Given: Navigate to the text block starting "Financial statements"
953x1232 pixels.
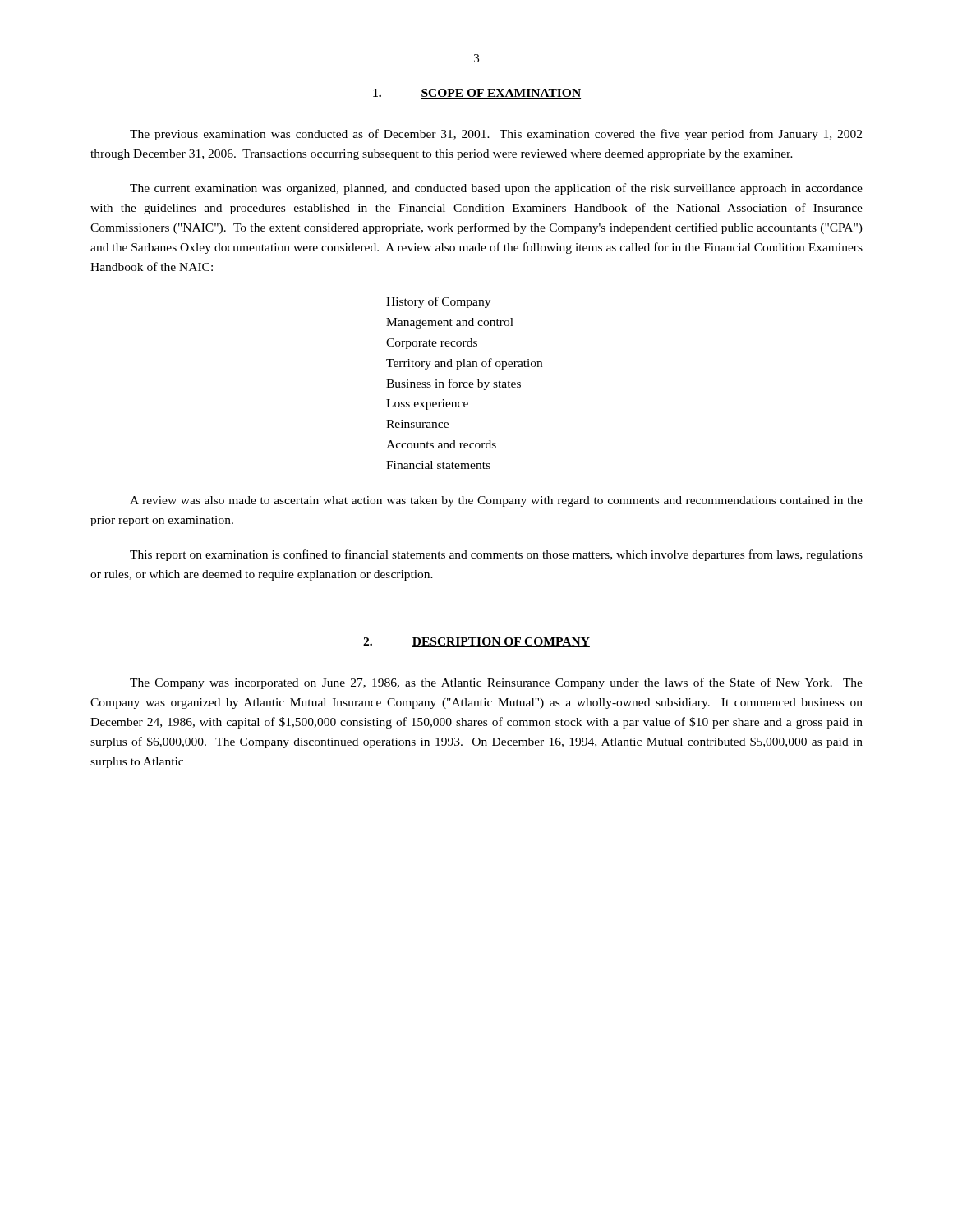Looking at the screenshot, I should [438, 464].
